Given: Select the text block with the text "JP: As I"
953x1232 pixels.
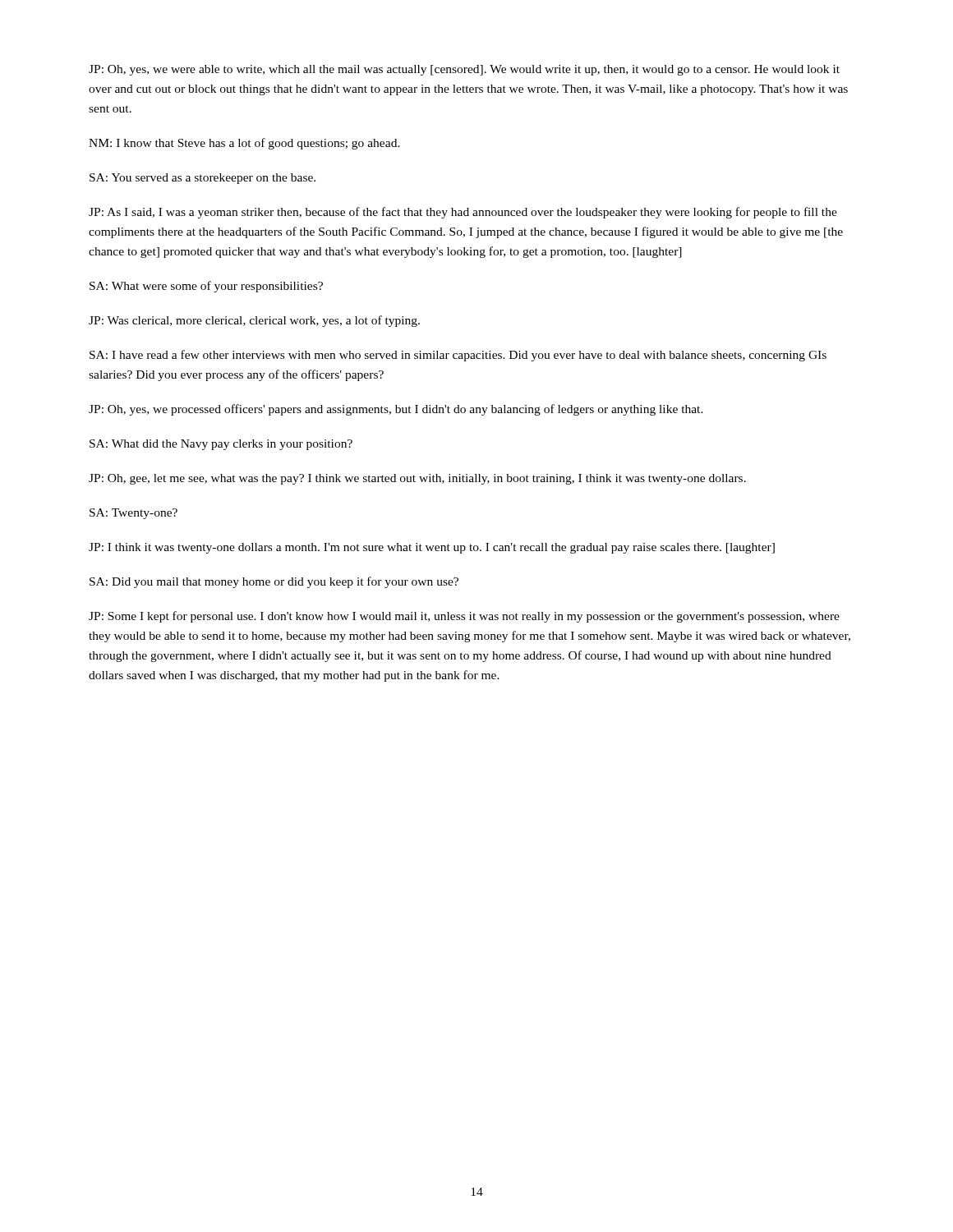Looking at the screenshot, I should pos(466,231).
